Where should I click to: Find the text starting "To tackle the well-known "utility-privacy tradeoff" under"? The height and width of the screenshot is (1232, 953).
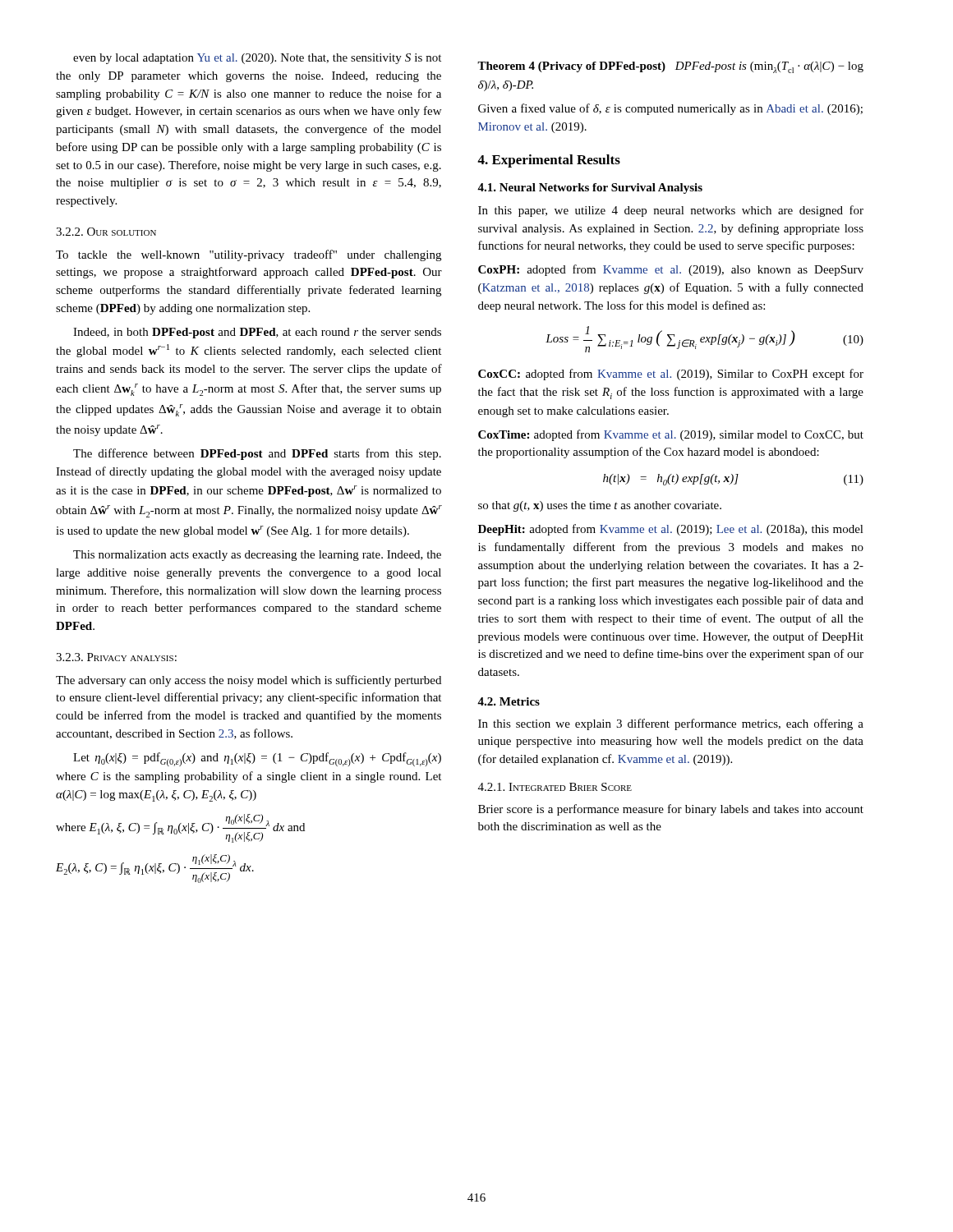(249, 441)
